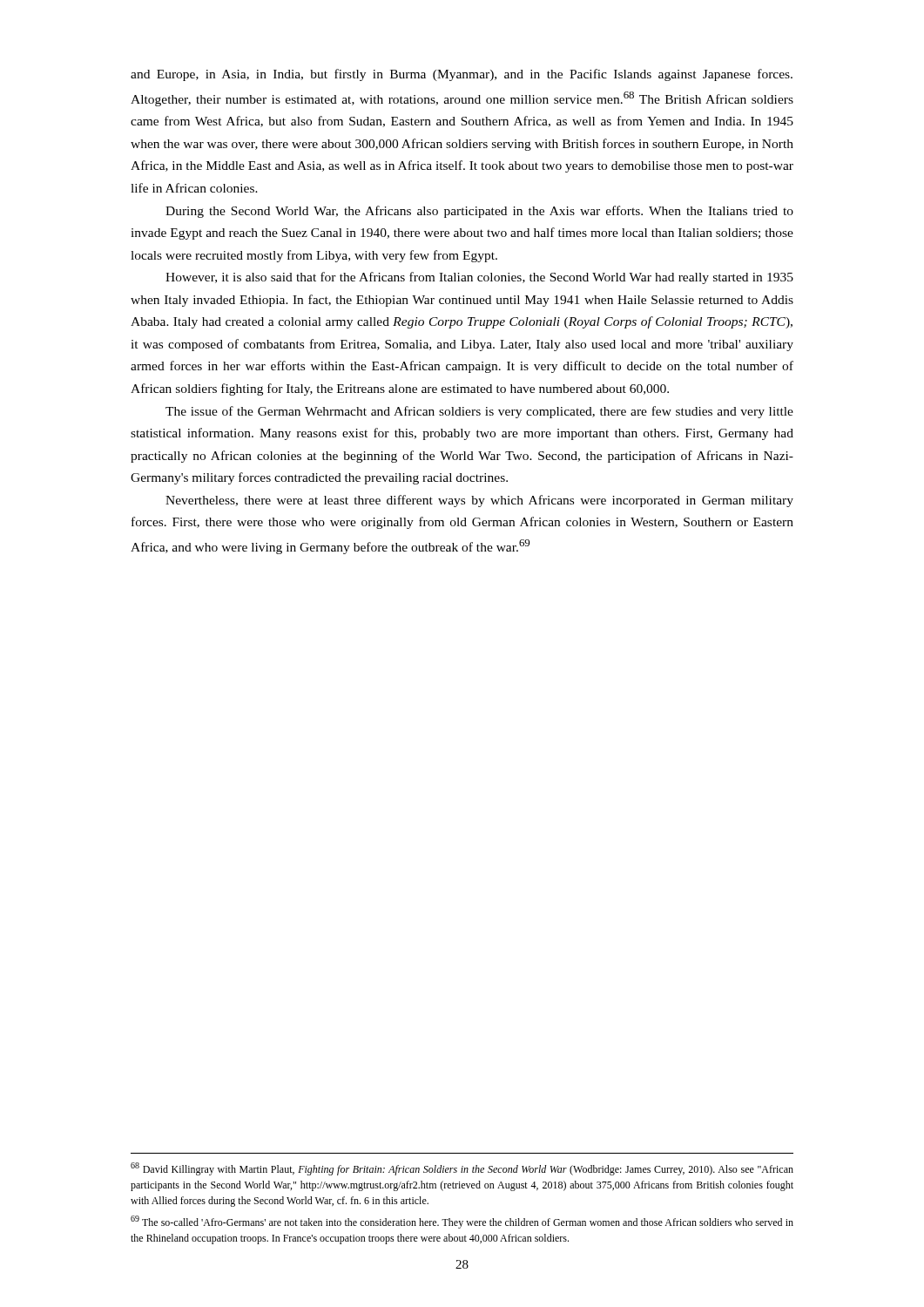Locate the region starting "69 The so-called 'Afro-Germans'"
This screenshot has height=1307, width=924.
coord(462,1229)
